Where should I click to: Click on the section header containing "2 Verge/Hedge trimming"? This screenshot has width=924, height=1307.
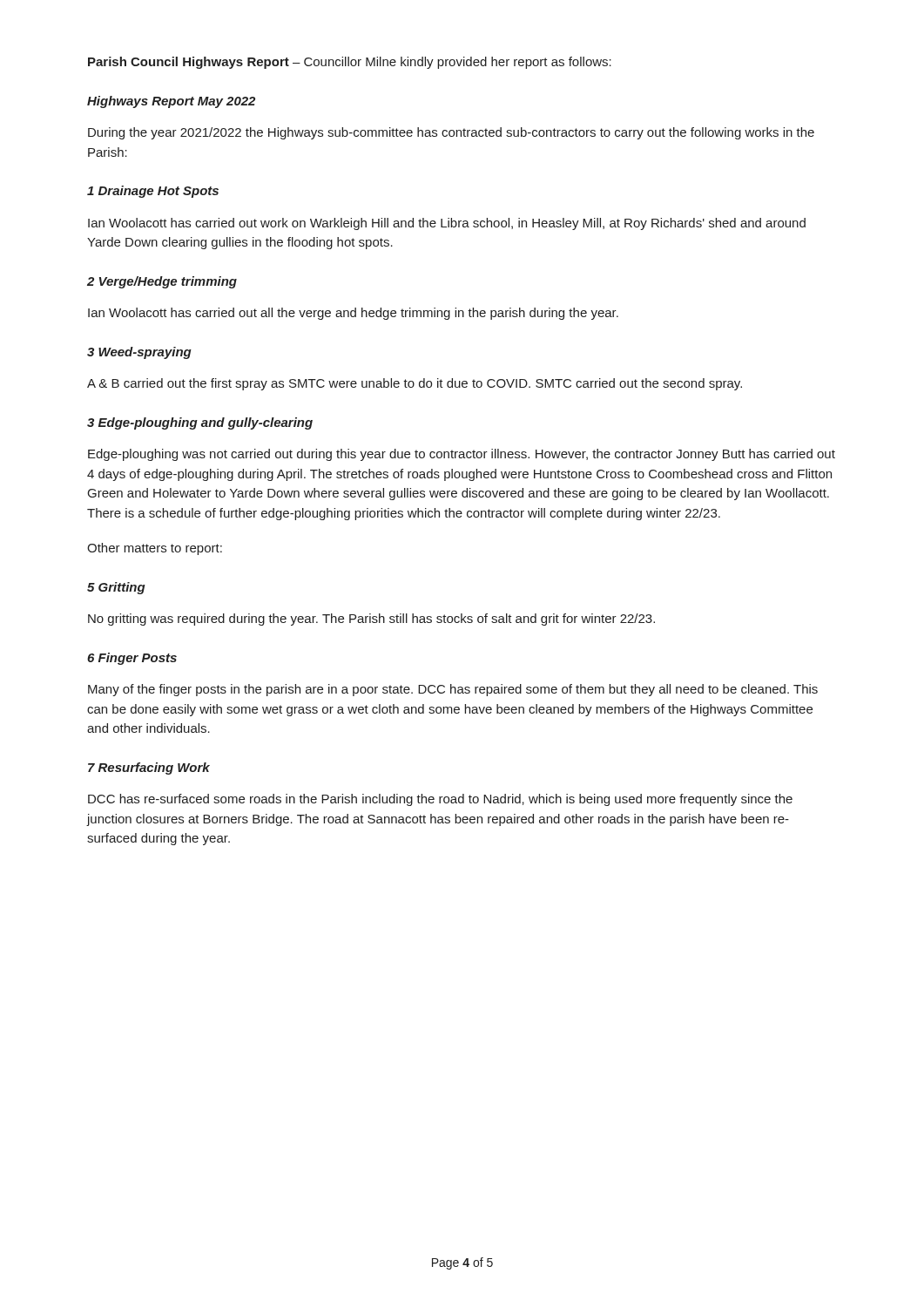tap(162, 282)
